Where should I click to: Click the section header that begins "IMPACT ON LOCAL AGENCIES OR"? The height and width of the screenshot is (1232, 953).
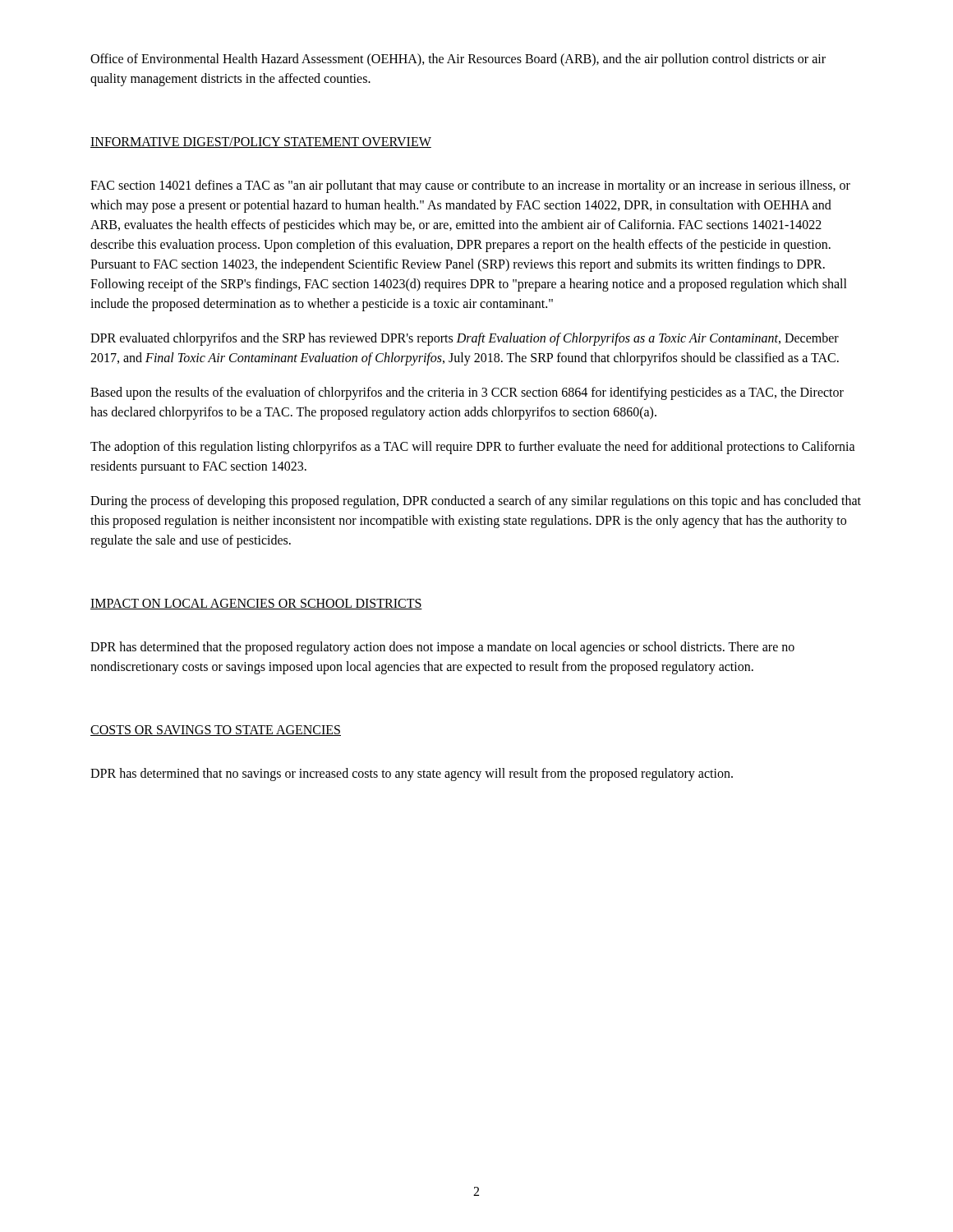[x=256, y=604]
